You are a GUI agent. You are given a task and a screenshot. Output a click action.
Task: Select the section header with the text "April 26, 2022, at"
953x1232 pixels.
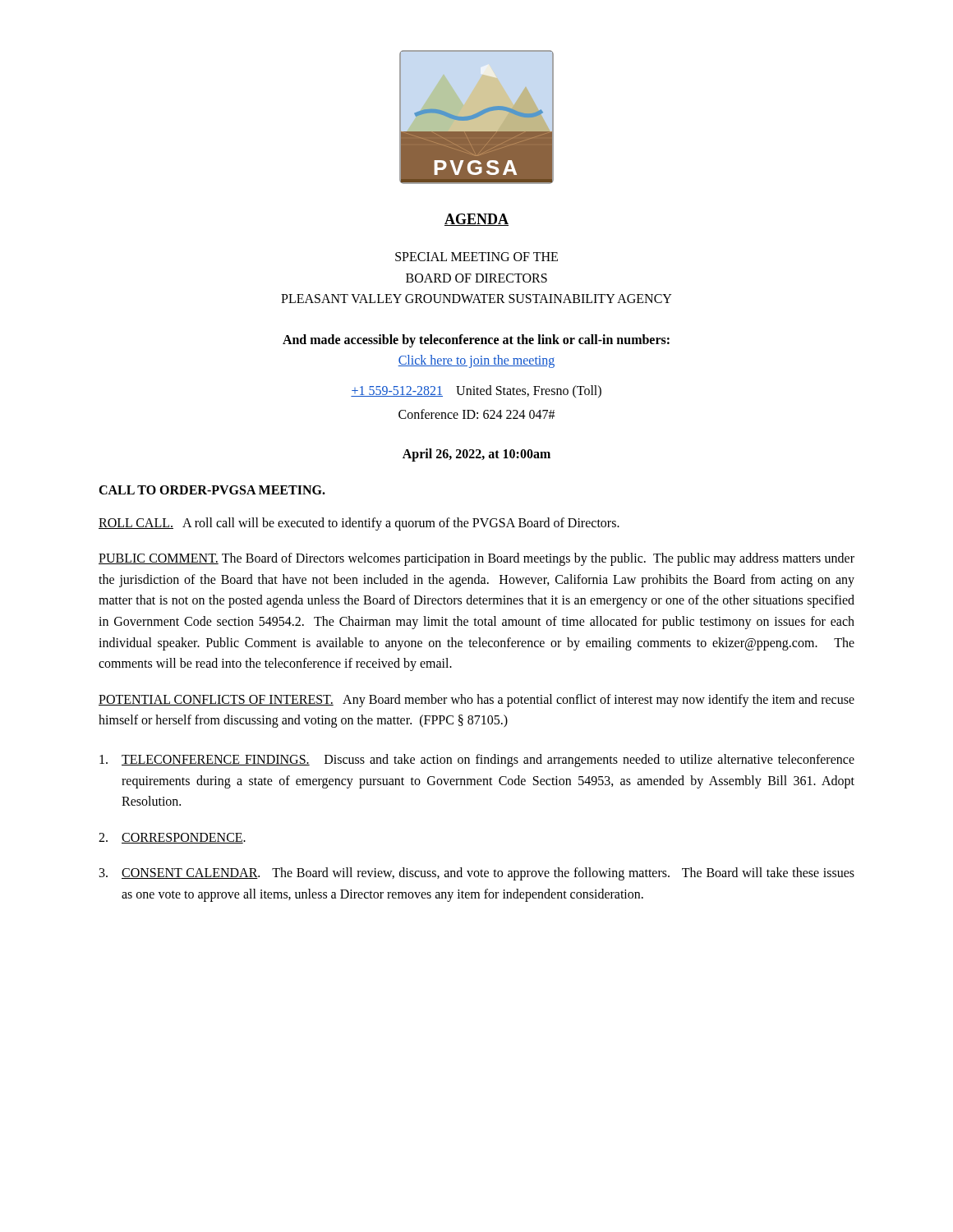476,453
